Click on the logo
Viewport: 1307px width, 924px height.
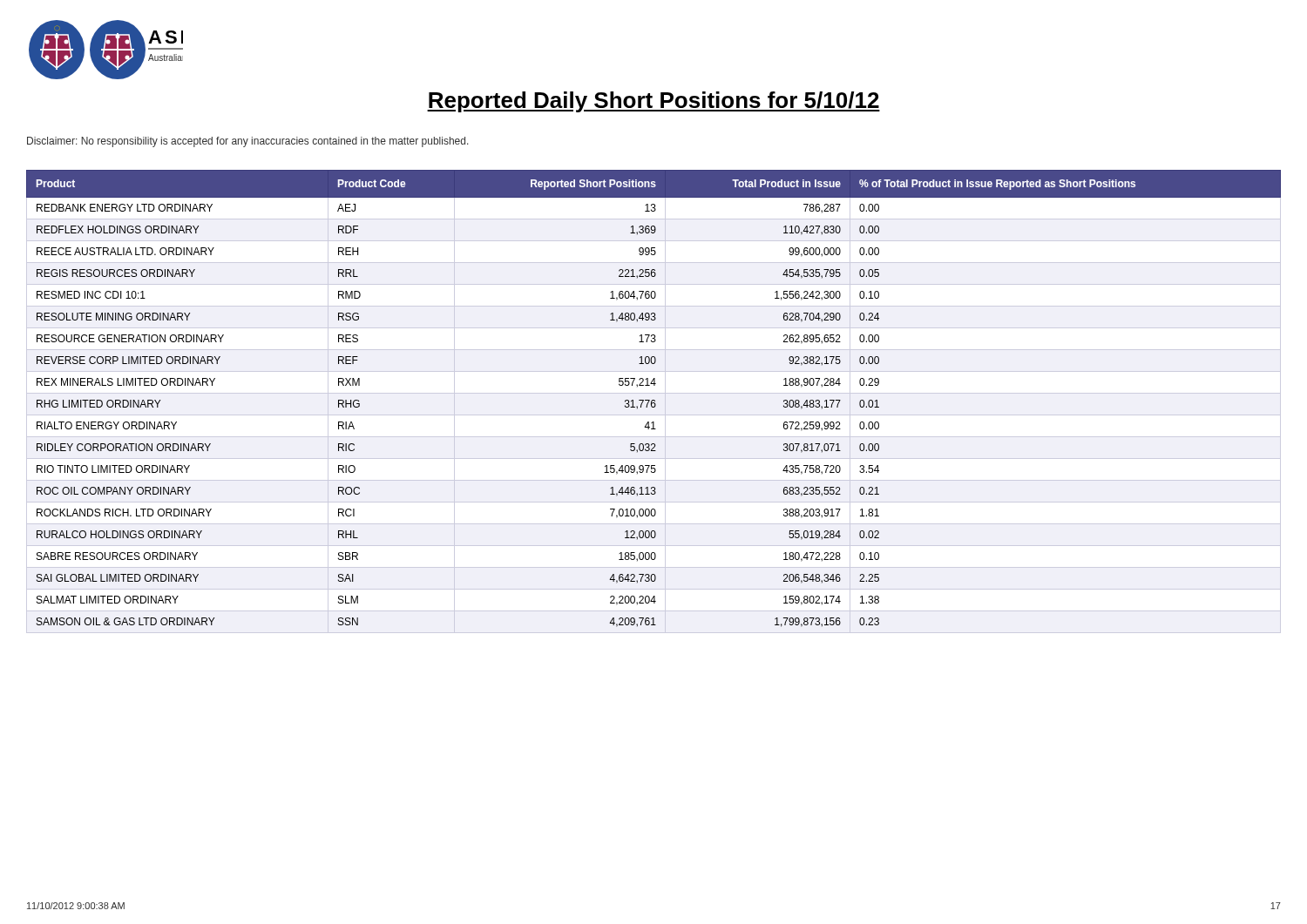point(105,50)
